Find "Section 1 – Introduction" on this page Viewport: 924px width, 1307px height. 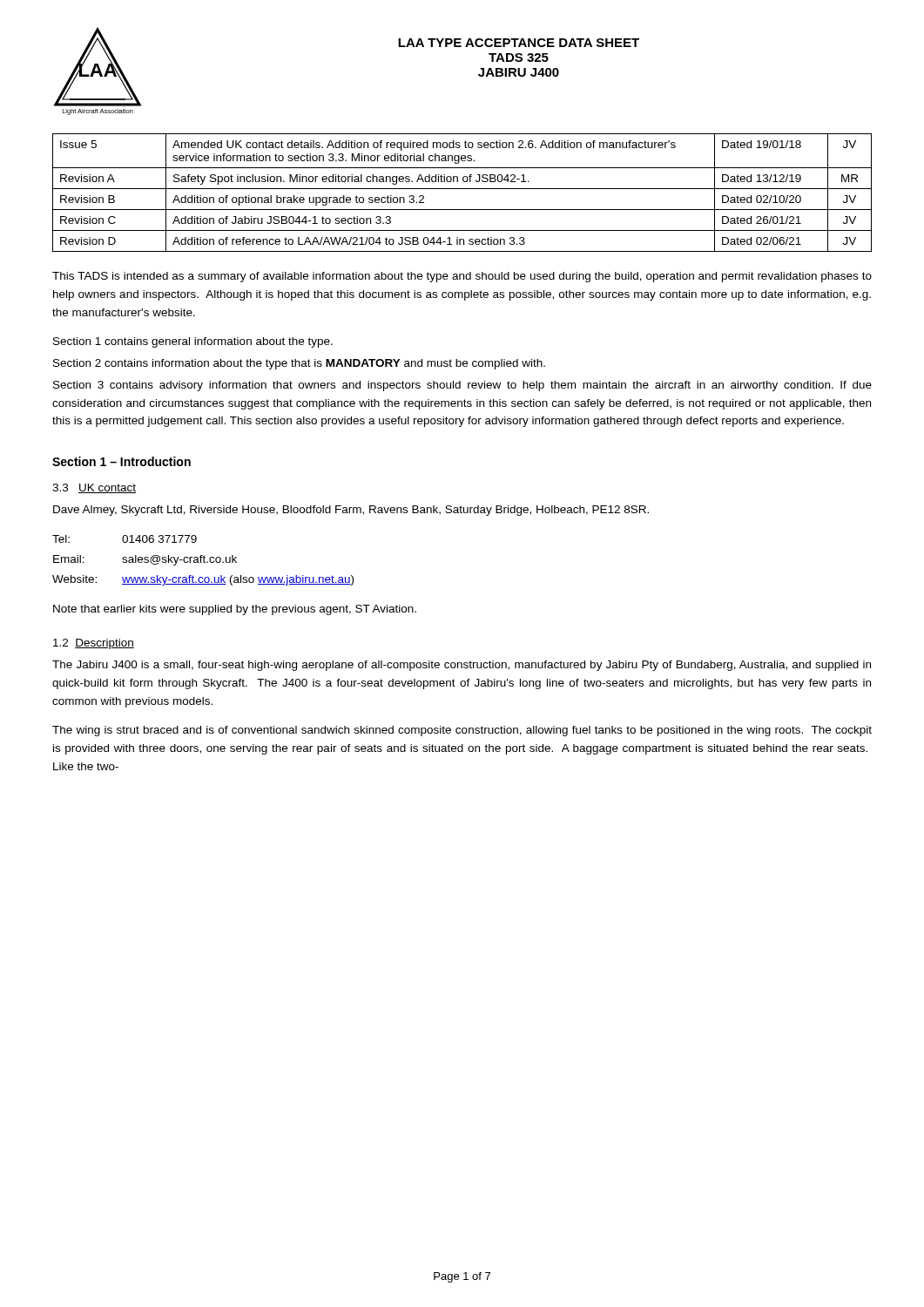pos(122,462)
